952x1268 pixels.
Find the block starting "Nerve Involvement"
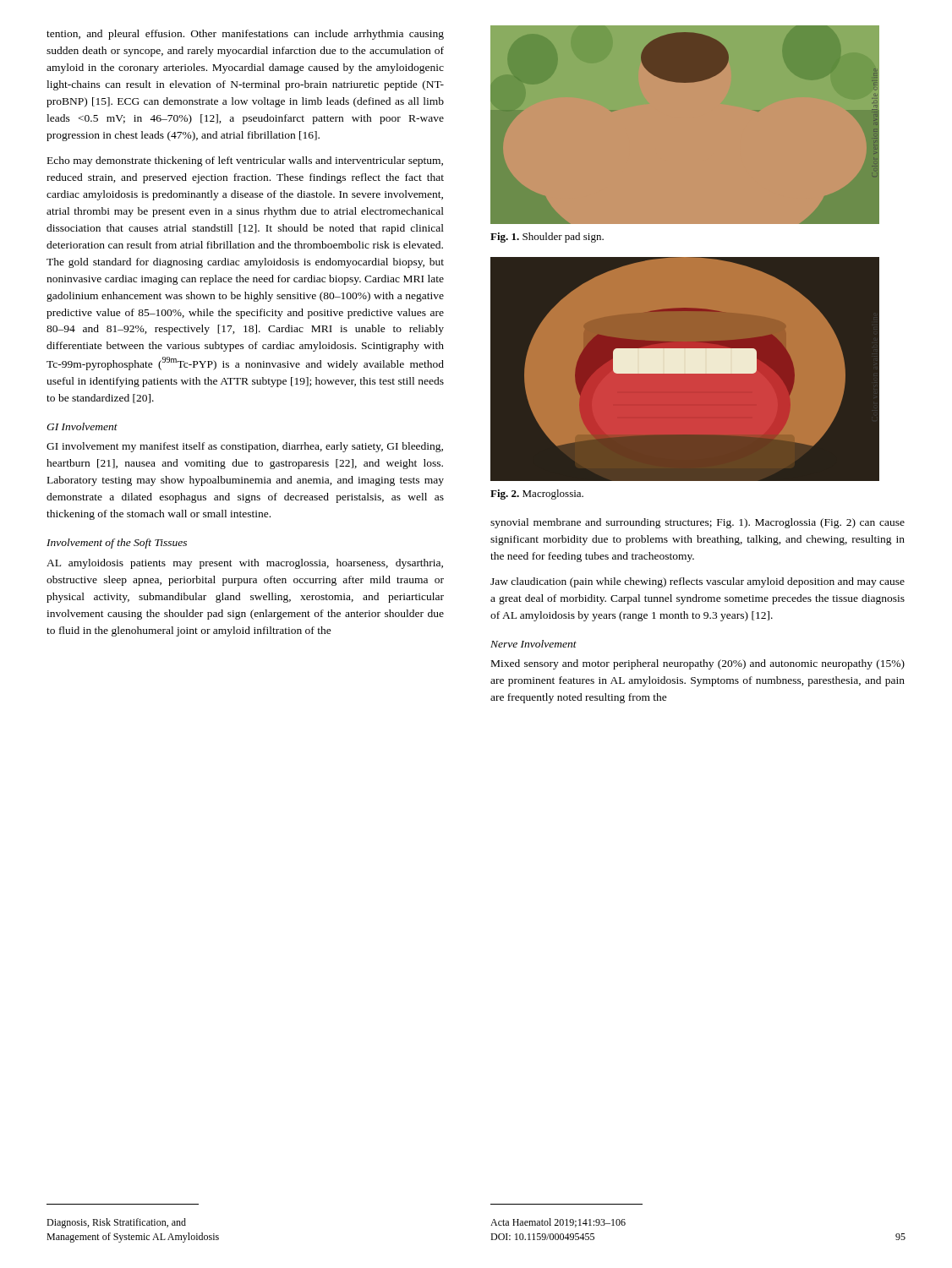(x=533, y=643)
